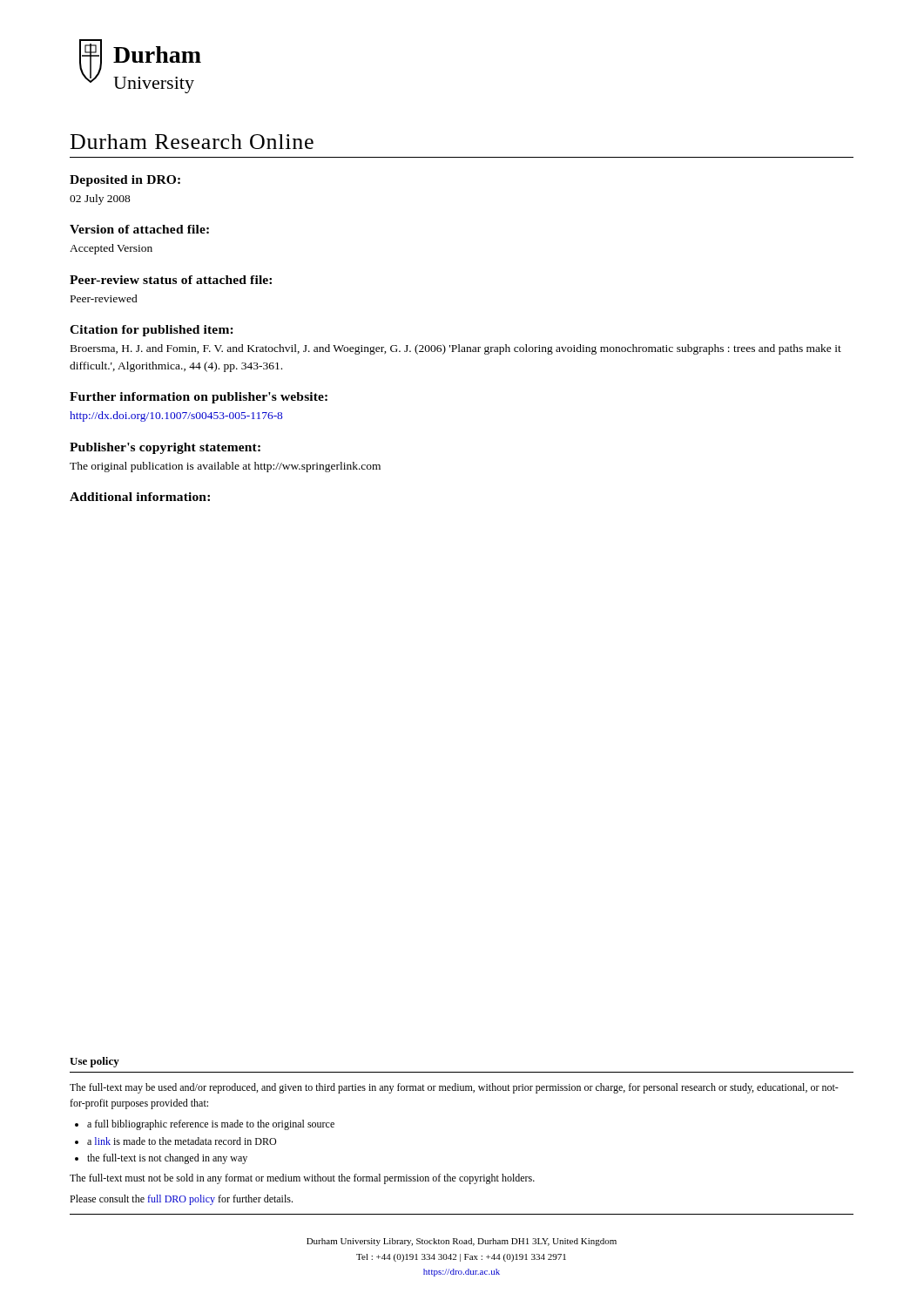Find "Peer-review status of attached file:" on this page
This screenshot has height=1307, width=924.
171,280
